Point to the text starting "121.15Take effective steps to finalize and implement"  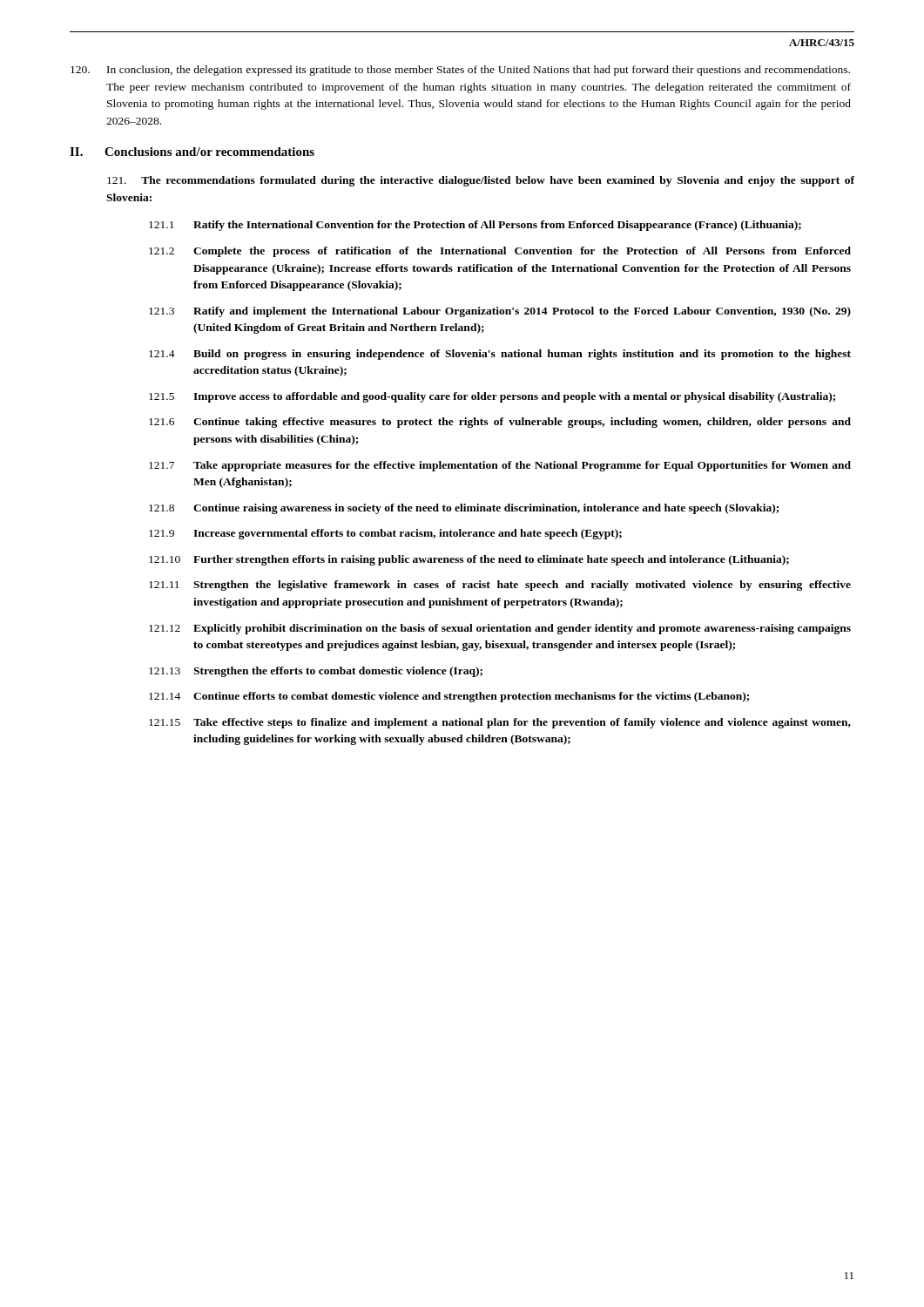point(499,730)
